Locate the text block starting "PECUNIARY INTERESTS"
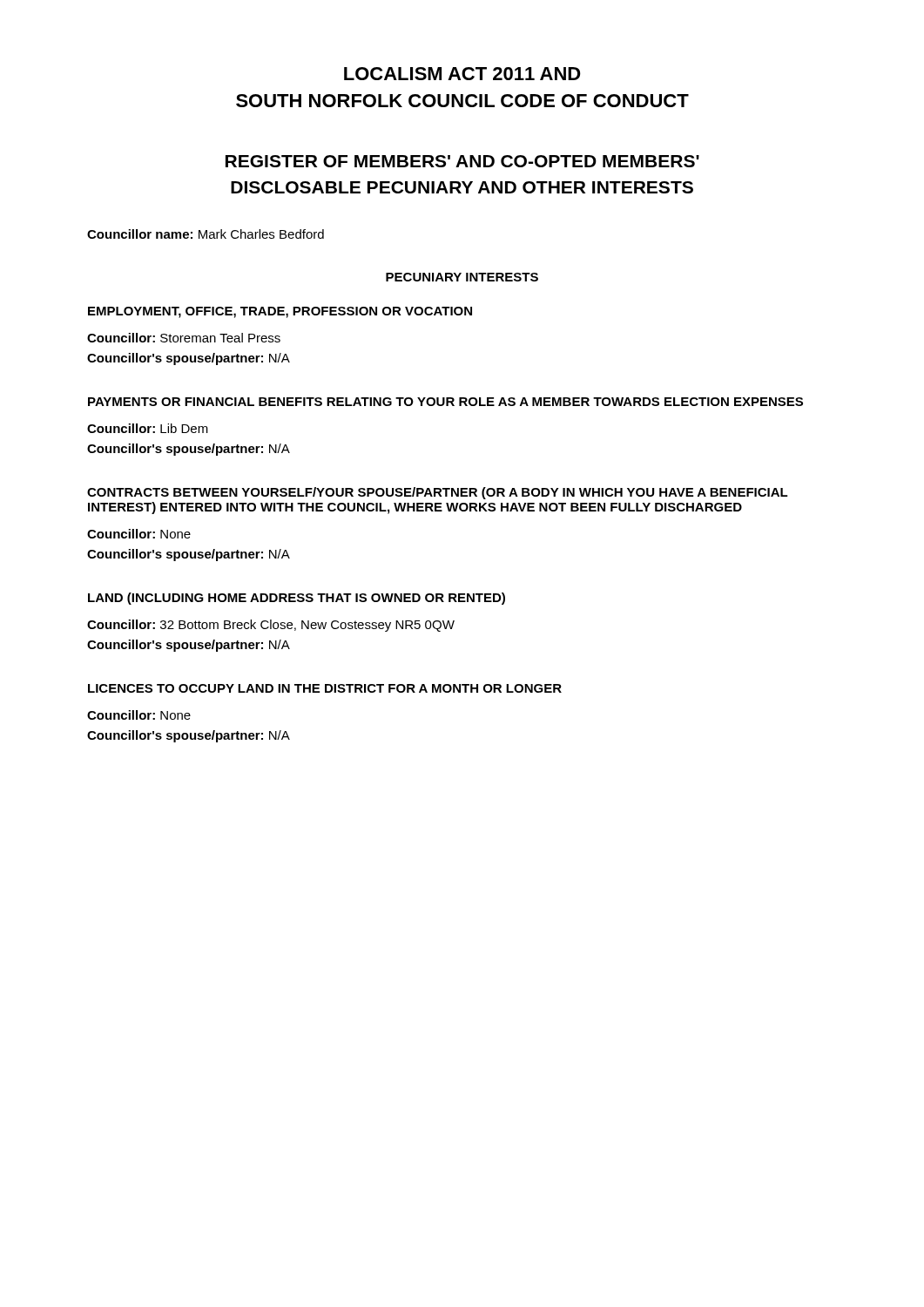924x1307 pixels. 462,277
